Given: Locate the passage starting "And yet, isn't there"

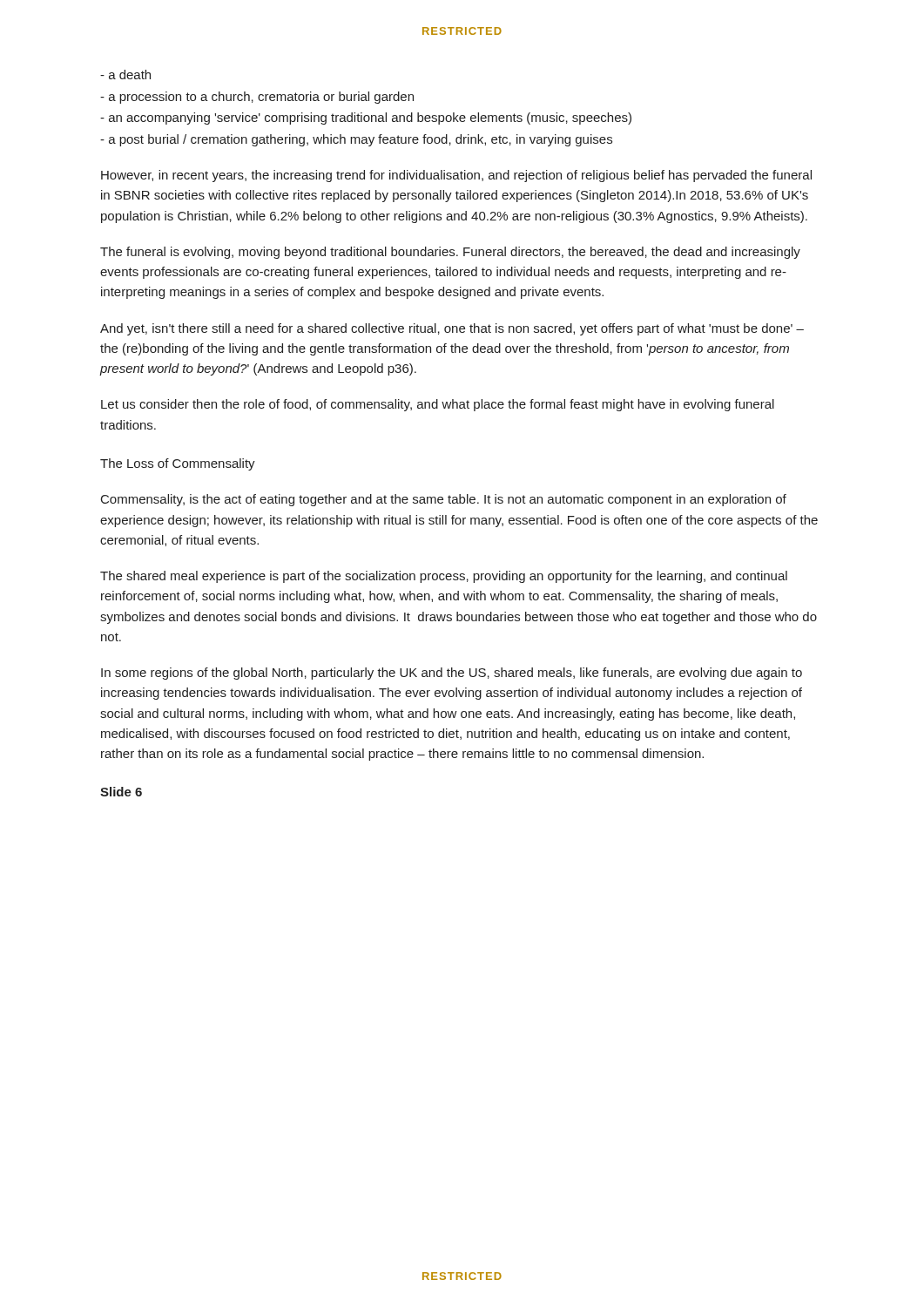Looking at the screenshot, I should (x=452, y=348).
